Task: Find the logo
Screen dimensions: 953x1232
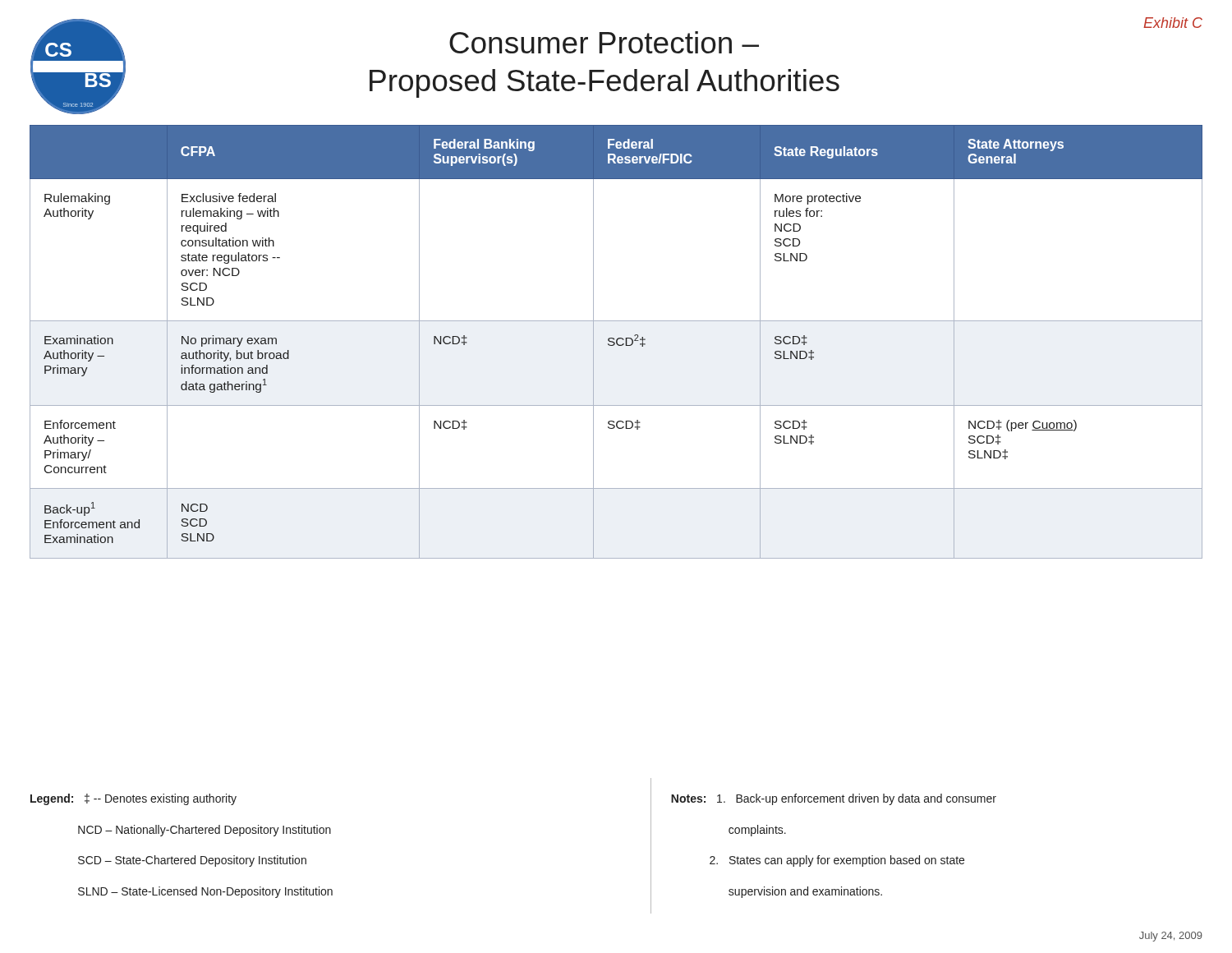Action: [x=78, y=67]
